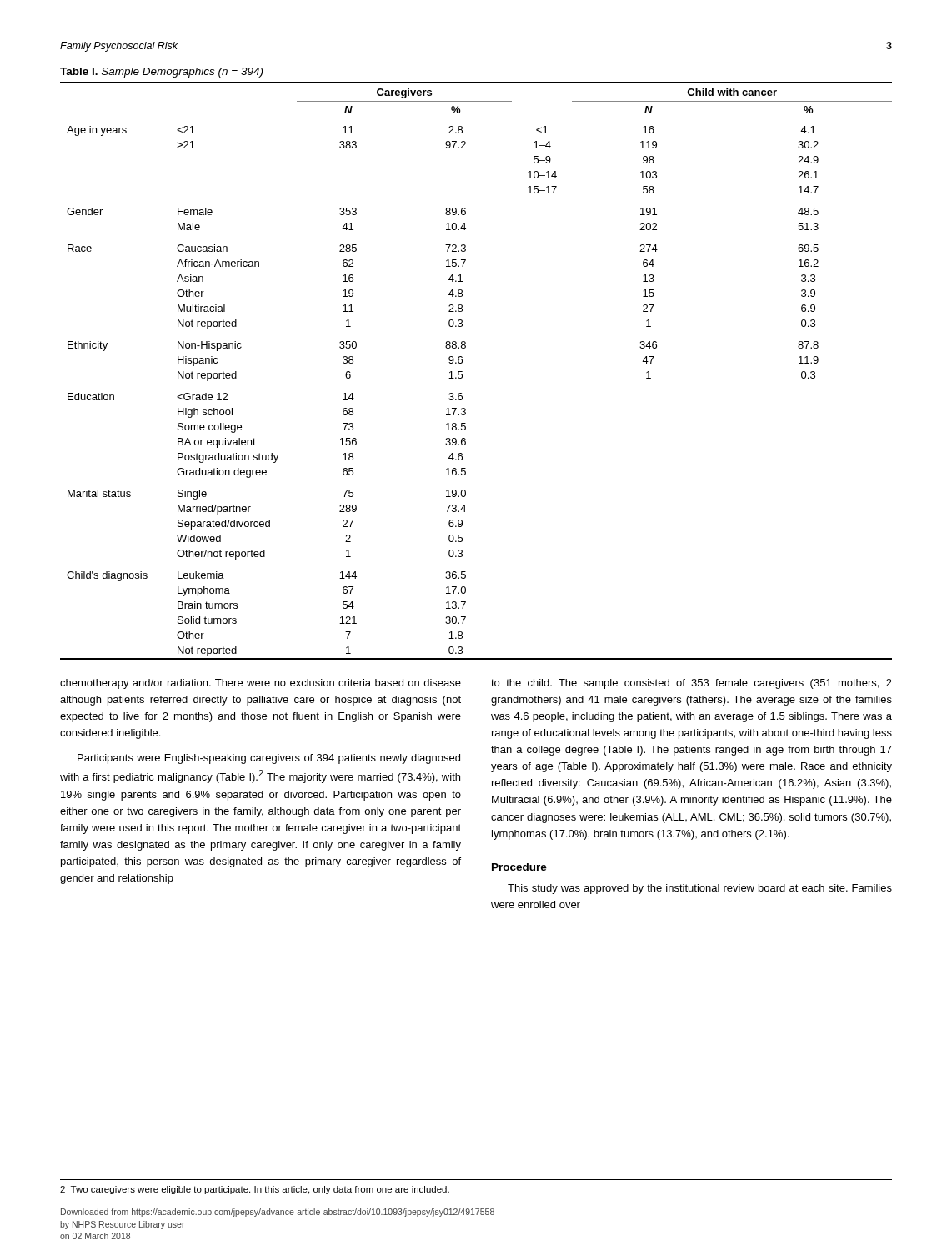Click the caption that begins "Table I. Sample"
952x1251 pixels.
[162, 71]
